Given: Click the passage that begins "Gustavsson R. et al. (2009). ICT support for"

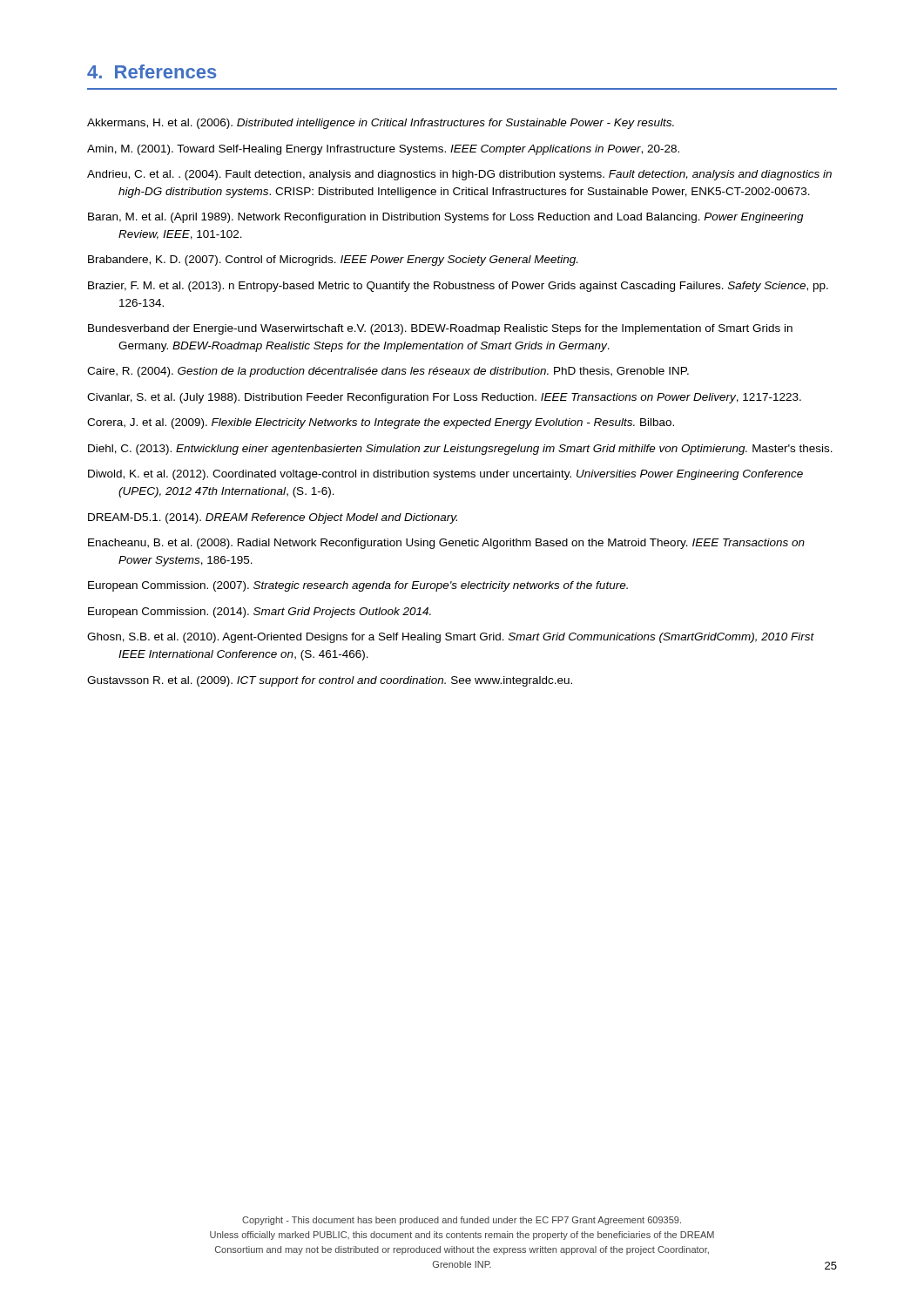Looking at the screenshot, I should click(330, 680).
